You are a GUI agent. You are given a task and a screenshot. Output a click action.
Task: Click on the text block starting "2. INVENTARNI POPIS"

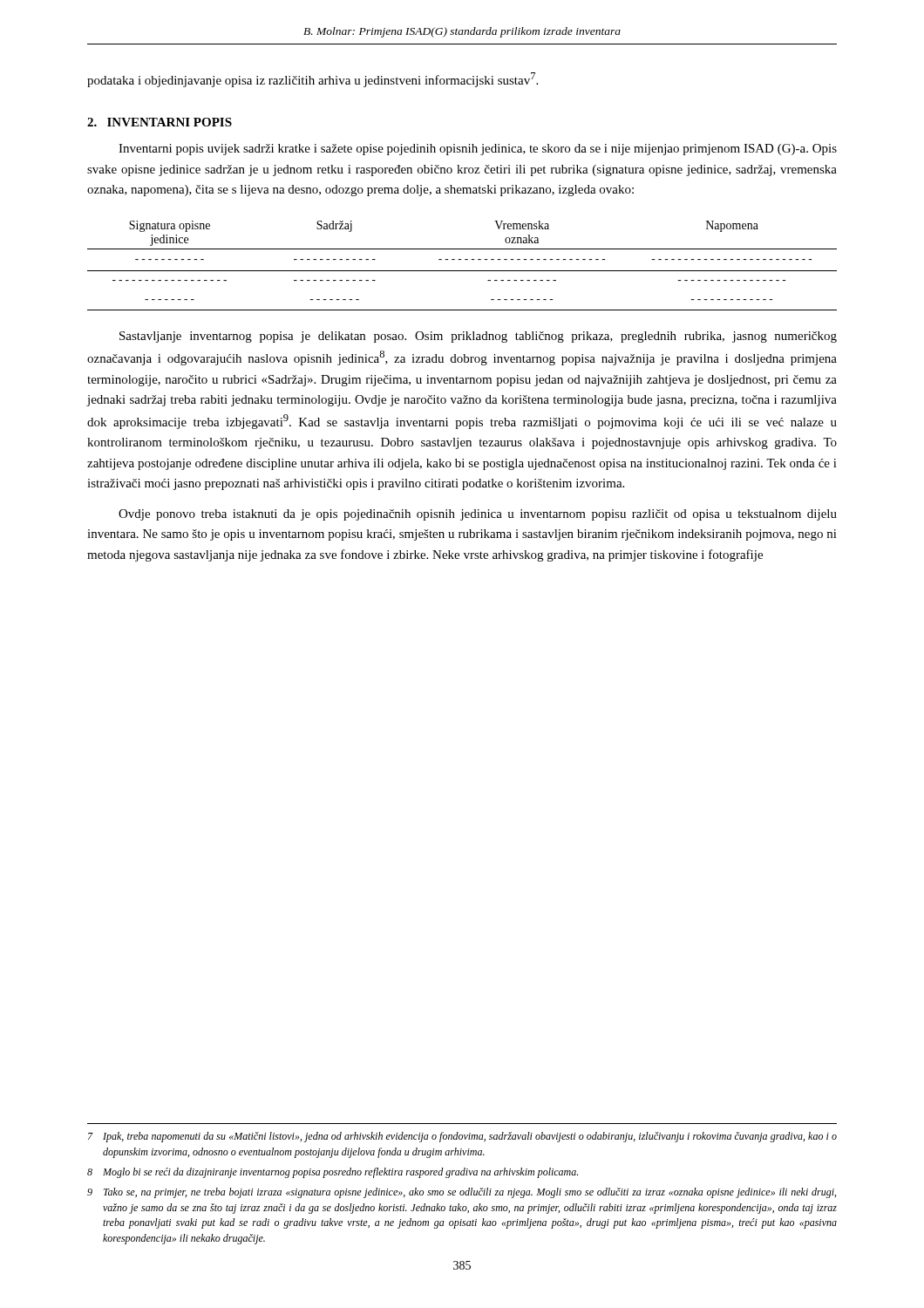[x=159, y=122]
